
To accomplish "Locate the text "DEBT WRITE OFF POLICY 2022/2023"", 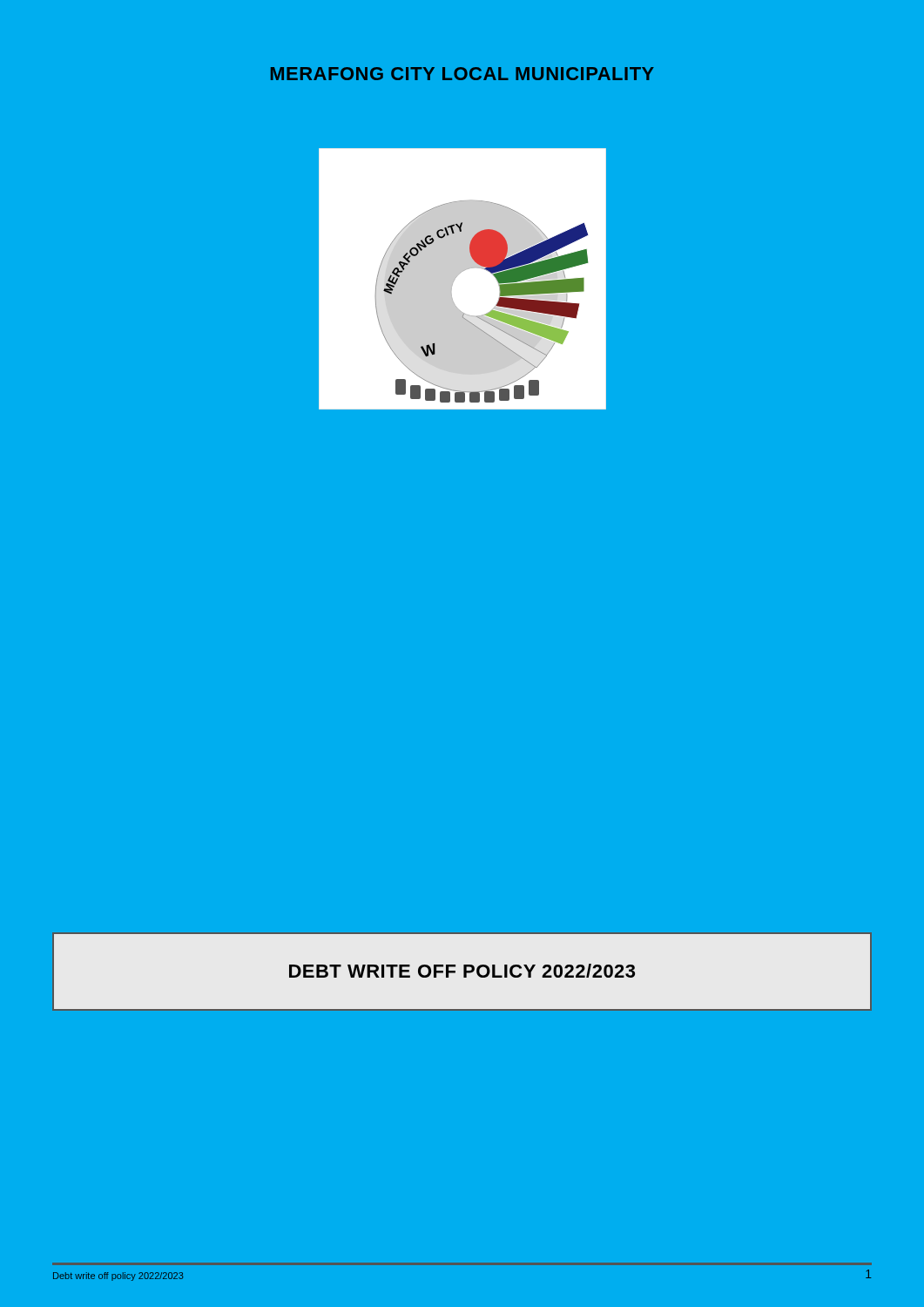I will click(x=462, y=971).
